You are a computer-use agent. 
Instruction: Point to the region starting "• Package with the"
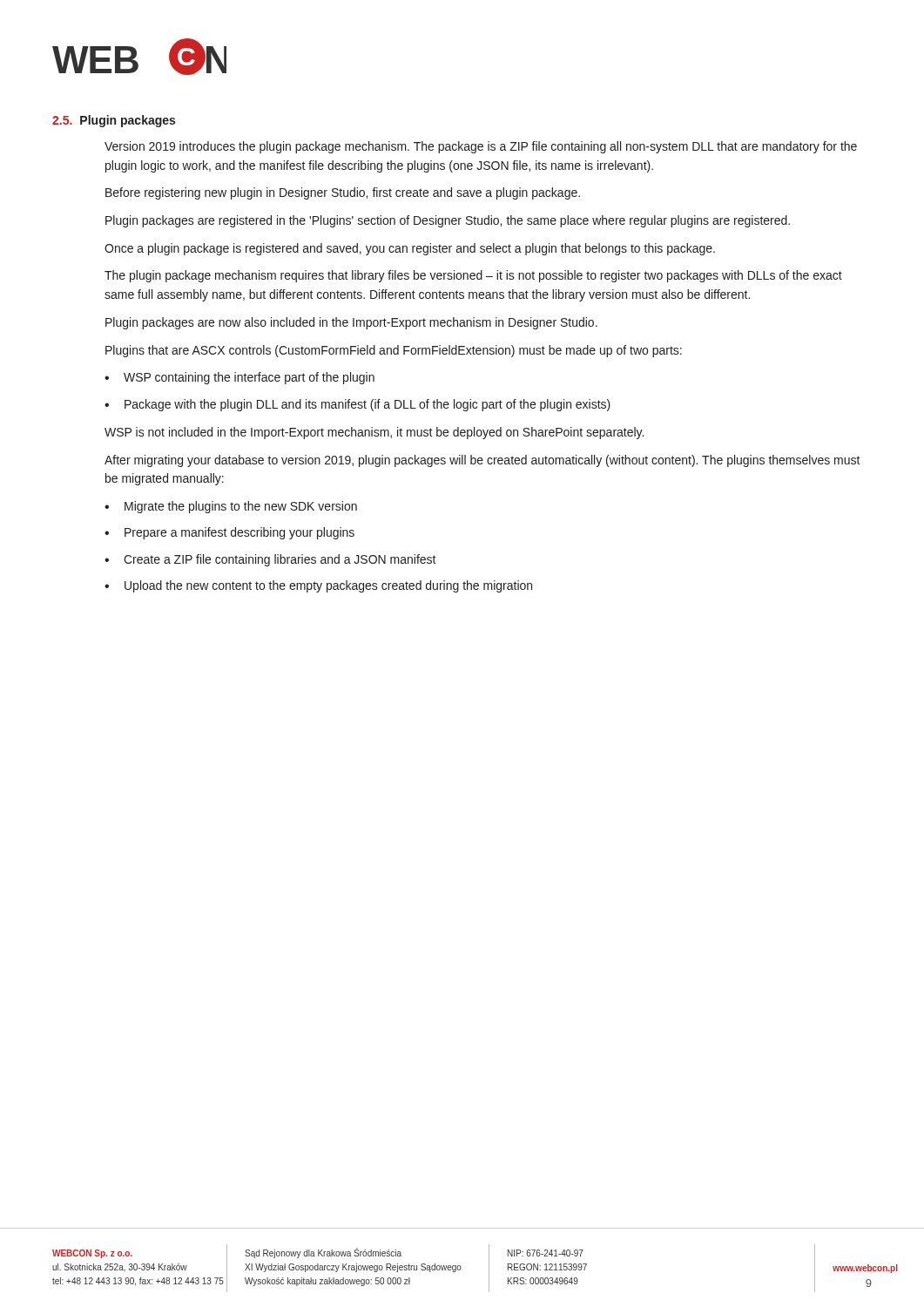click(x=488, y=405)
